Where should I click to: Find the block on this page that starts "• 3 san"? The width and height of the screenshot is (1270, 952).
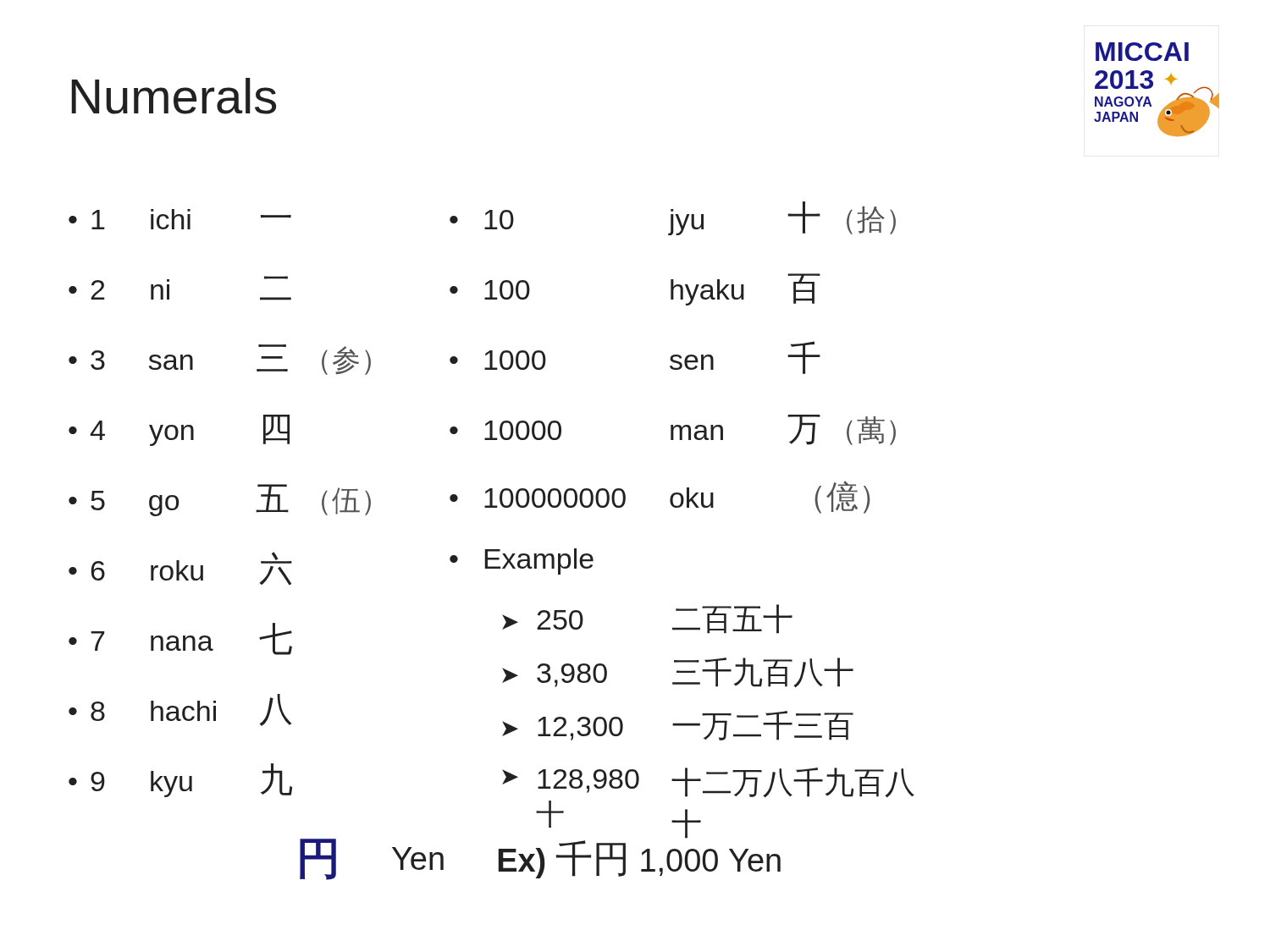pos(171,361)
